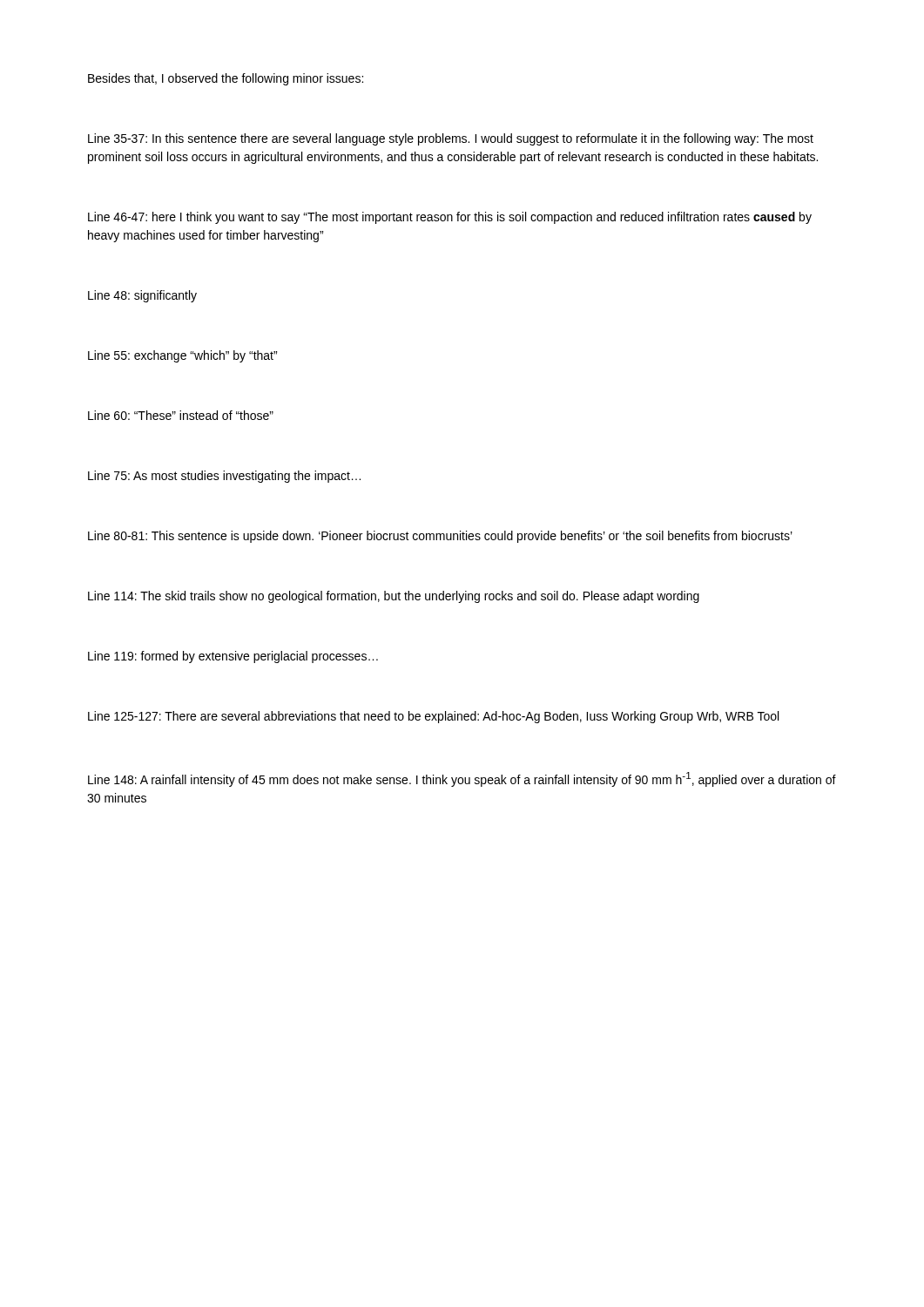Click on the block starting "Line 125-127: There are several abbreviations that"
This screenshot has width=924, height=1307.
pyautogui.click(x=433, y=716)
